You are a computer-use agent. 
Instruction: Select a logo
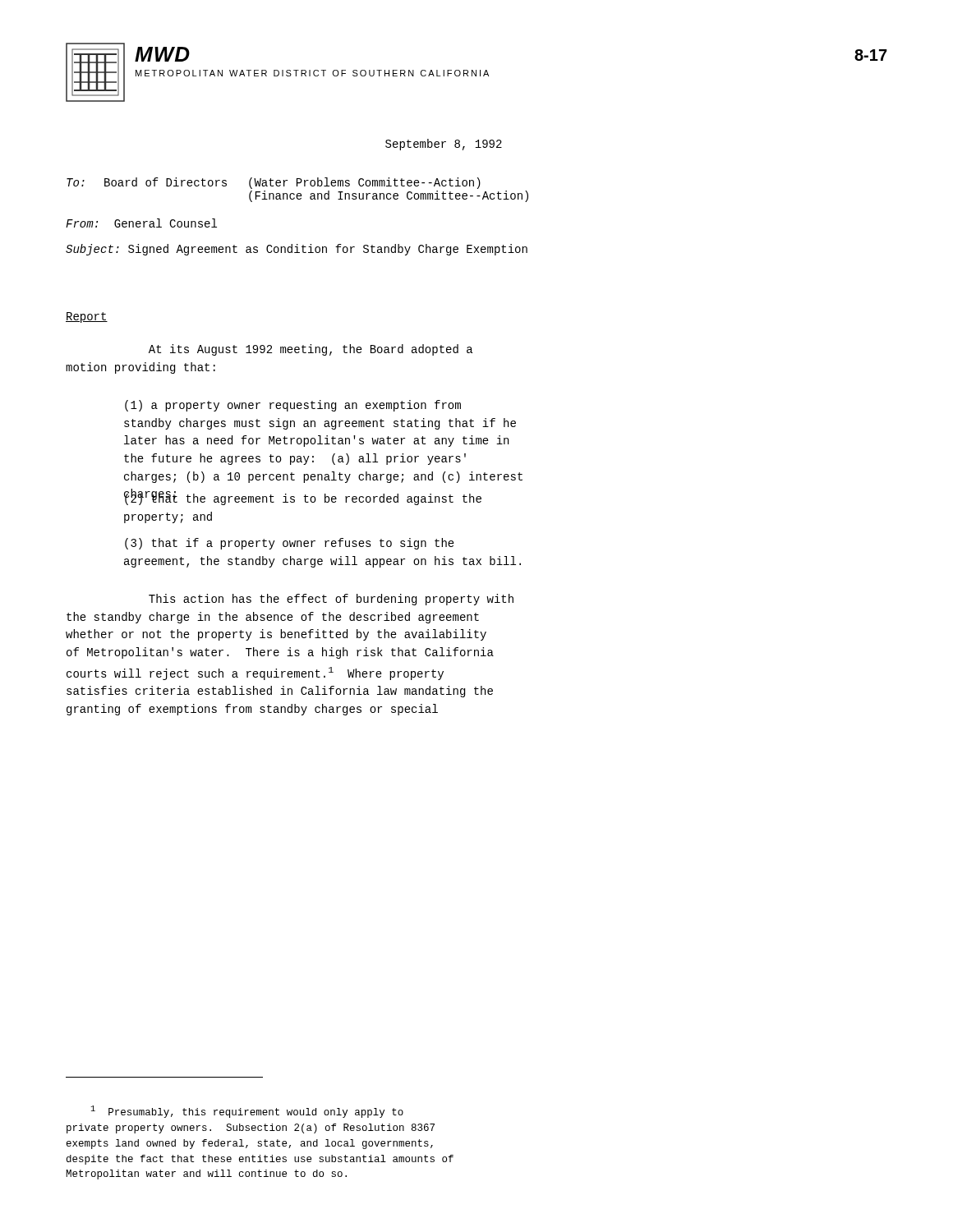pyautogui.click(x=278, y=72)
